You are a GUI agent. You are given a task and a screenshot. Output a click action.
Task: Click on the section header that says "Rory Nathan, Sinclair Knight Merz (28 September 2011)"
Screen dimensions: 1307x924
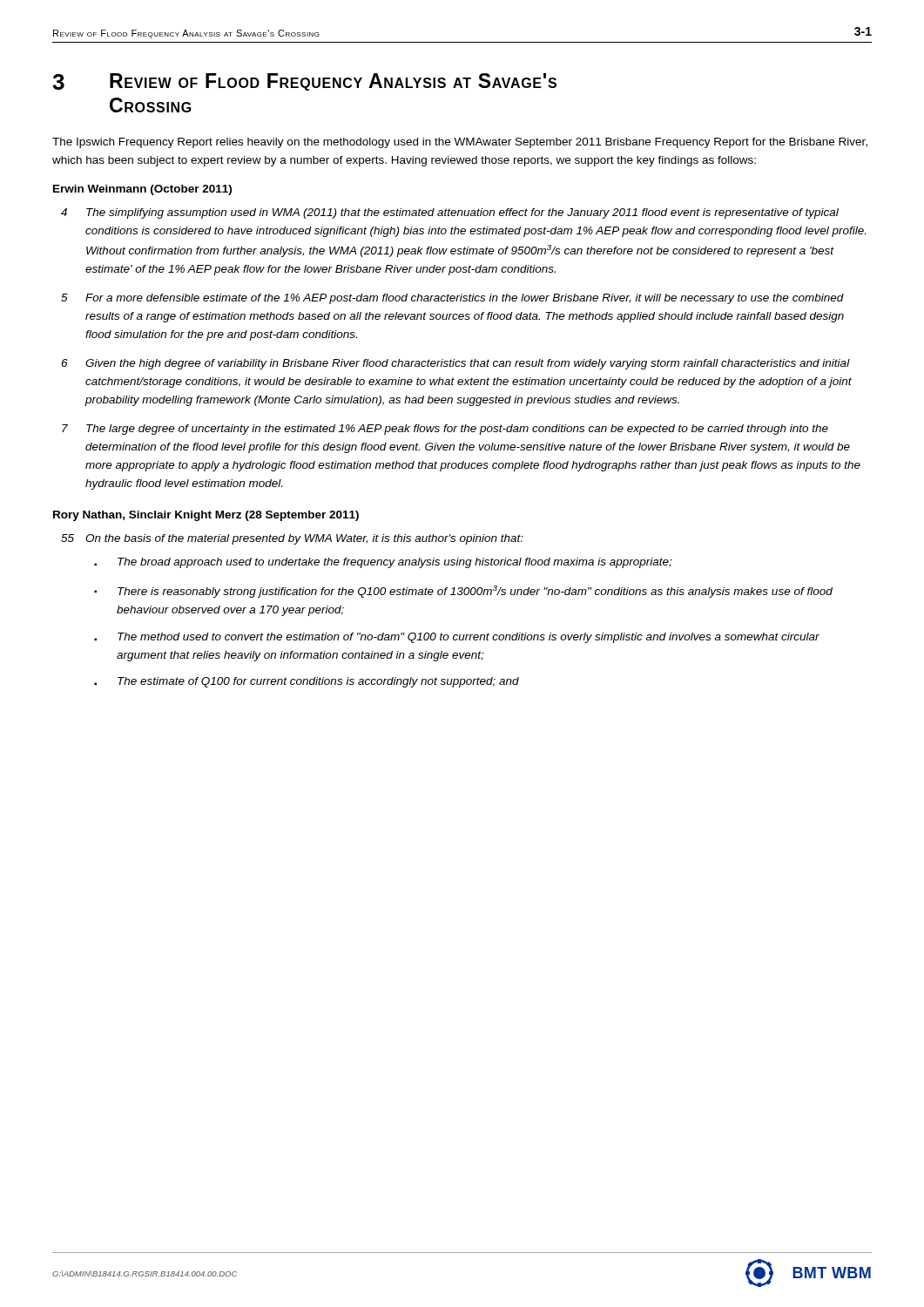(206, 515)
